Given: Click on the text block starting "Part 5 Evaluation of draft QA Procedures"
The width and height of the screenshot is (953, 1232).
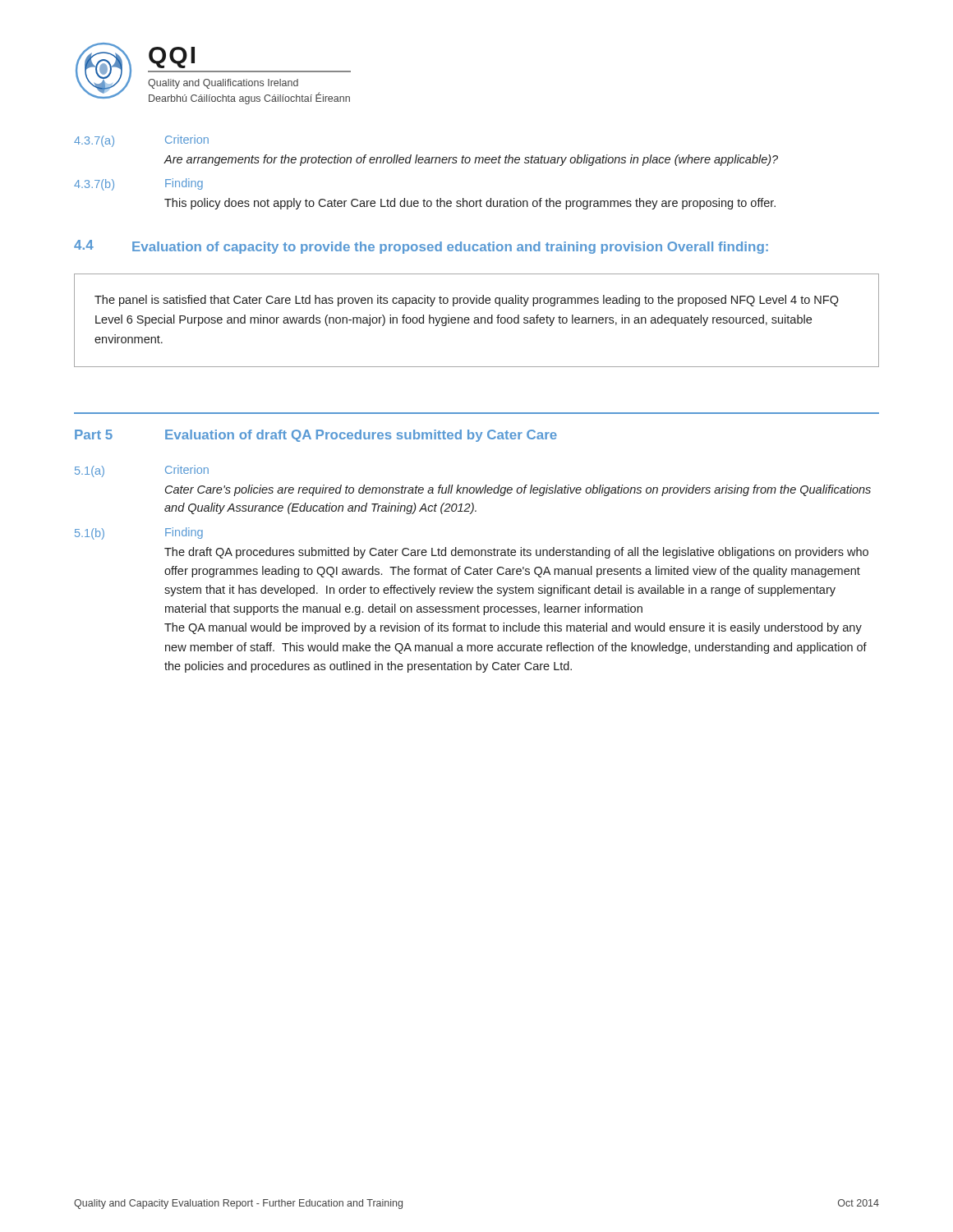Looking at the screenshot, I should [x=316, y=435].
